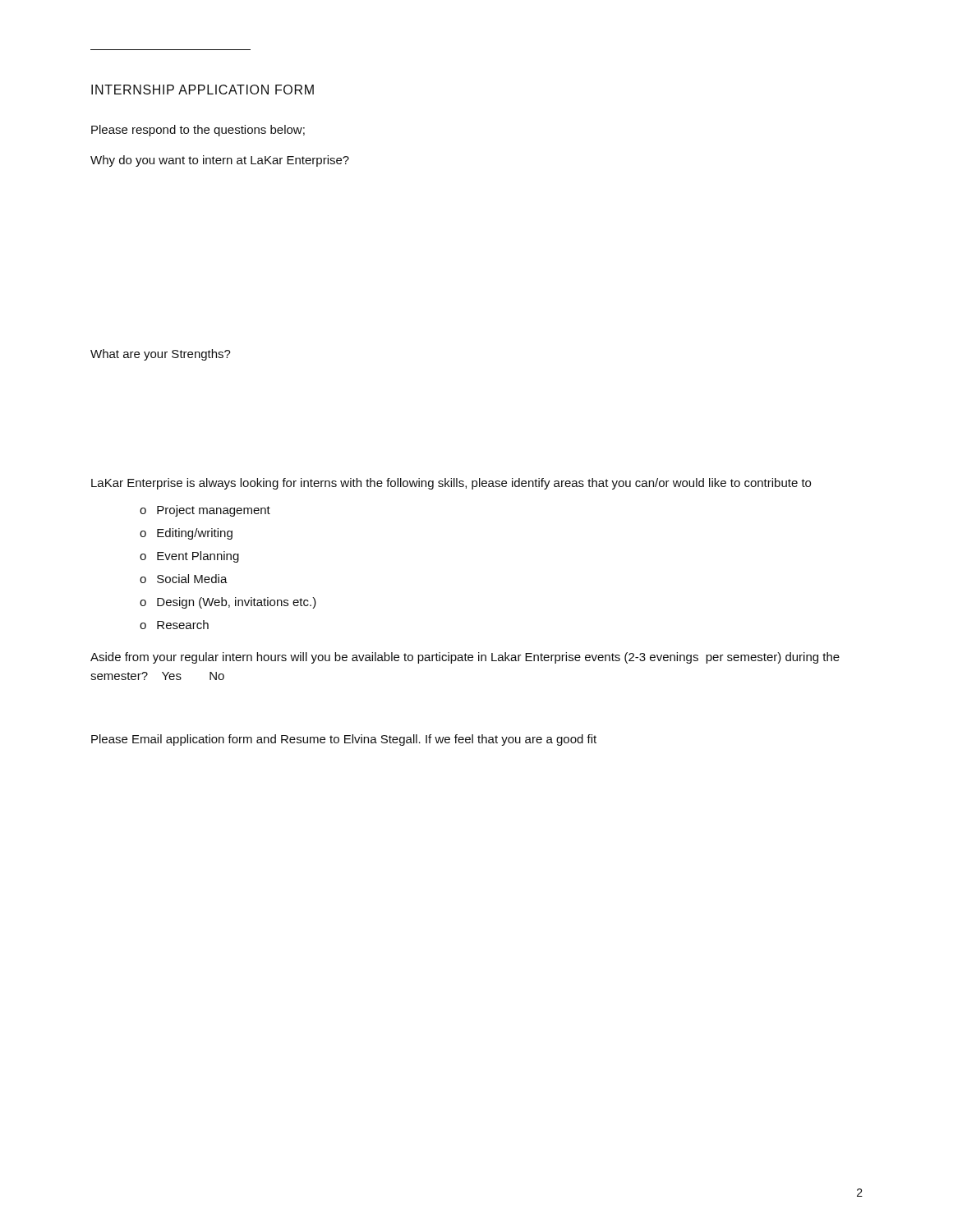Click the title

tap(203, 90)
